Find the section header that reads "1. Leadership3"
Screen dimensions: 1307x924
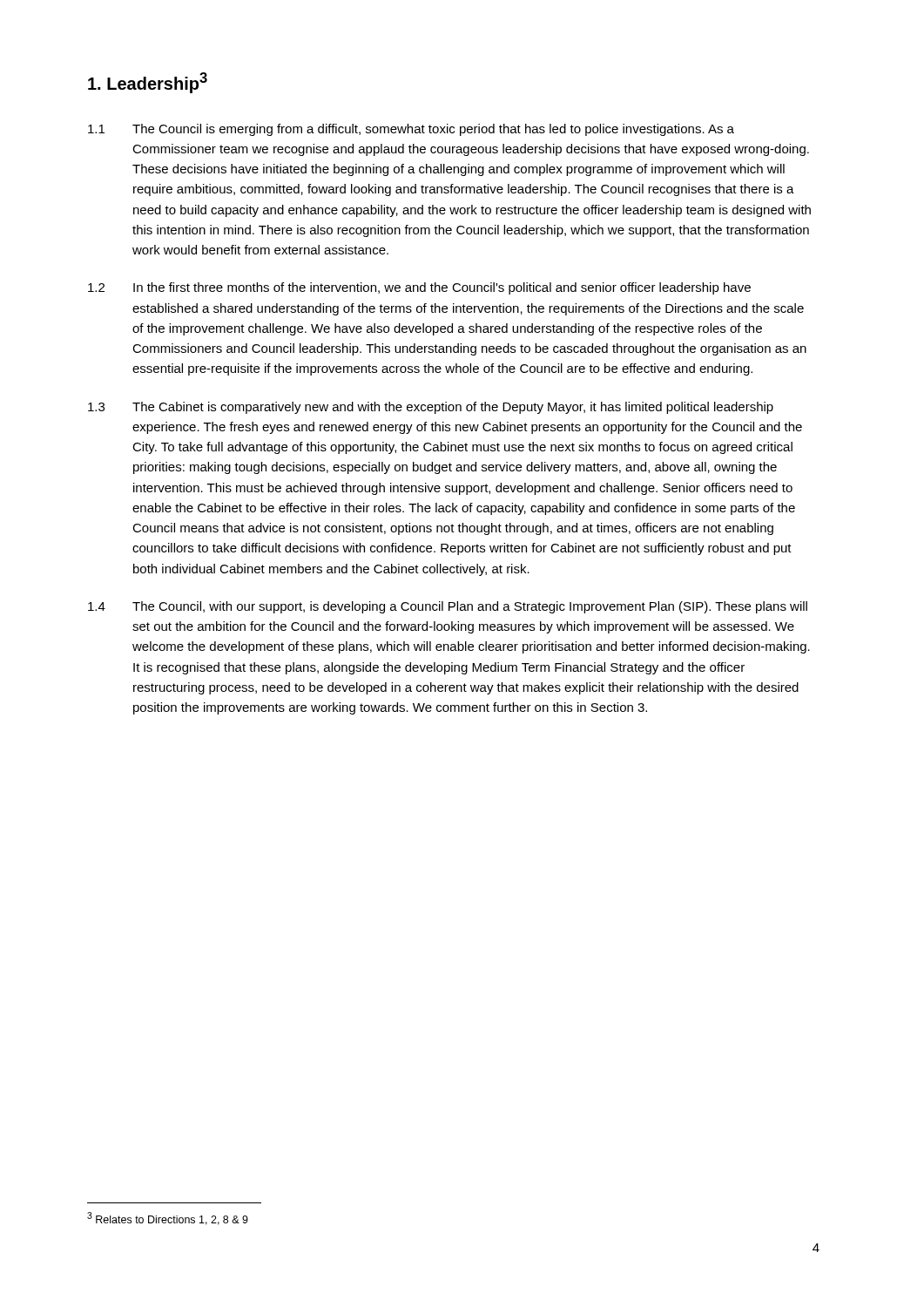tap(147, 81)
